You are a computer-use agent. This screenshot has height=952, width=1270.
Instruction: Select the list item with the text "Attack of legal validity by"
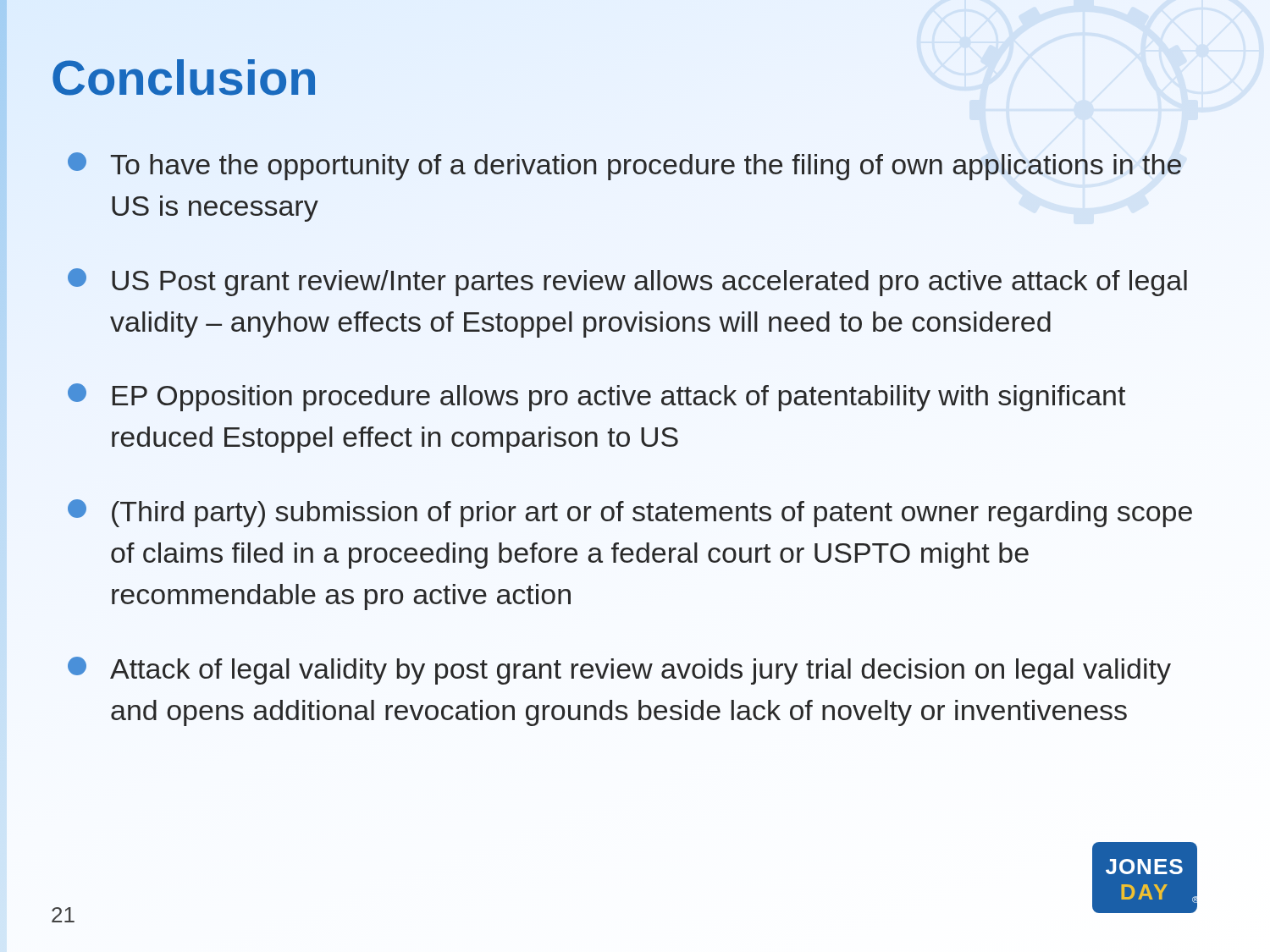pos(635,690)
